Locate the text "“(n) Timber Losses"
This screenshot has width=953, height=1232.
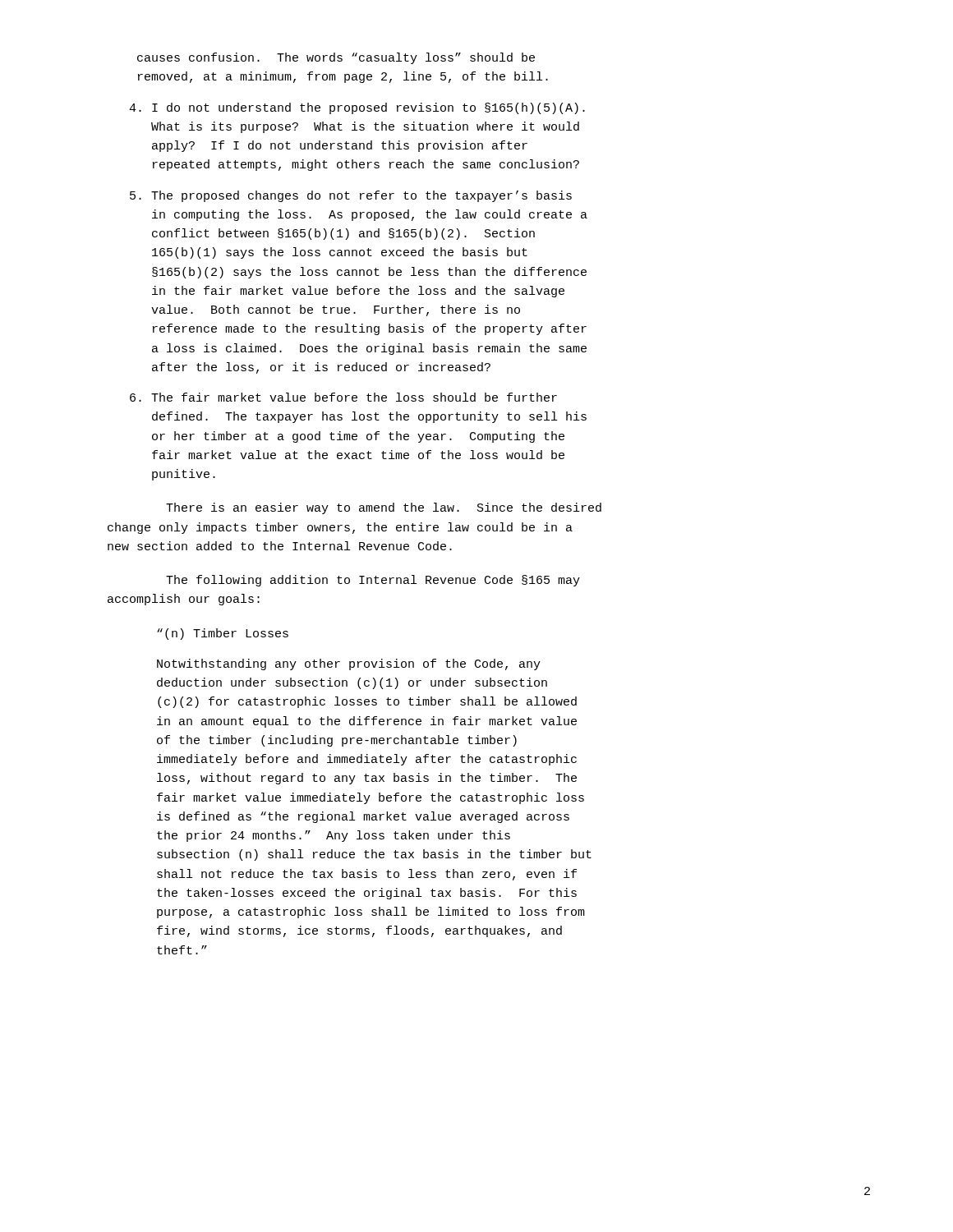pos(223,634)
